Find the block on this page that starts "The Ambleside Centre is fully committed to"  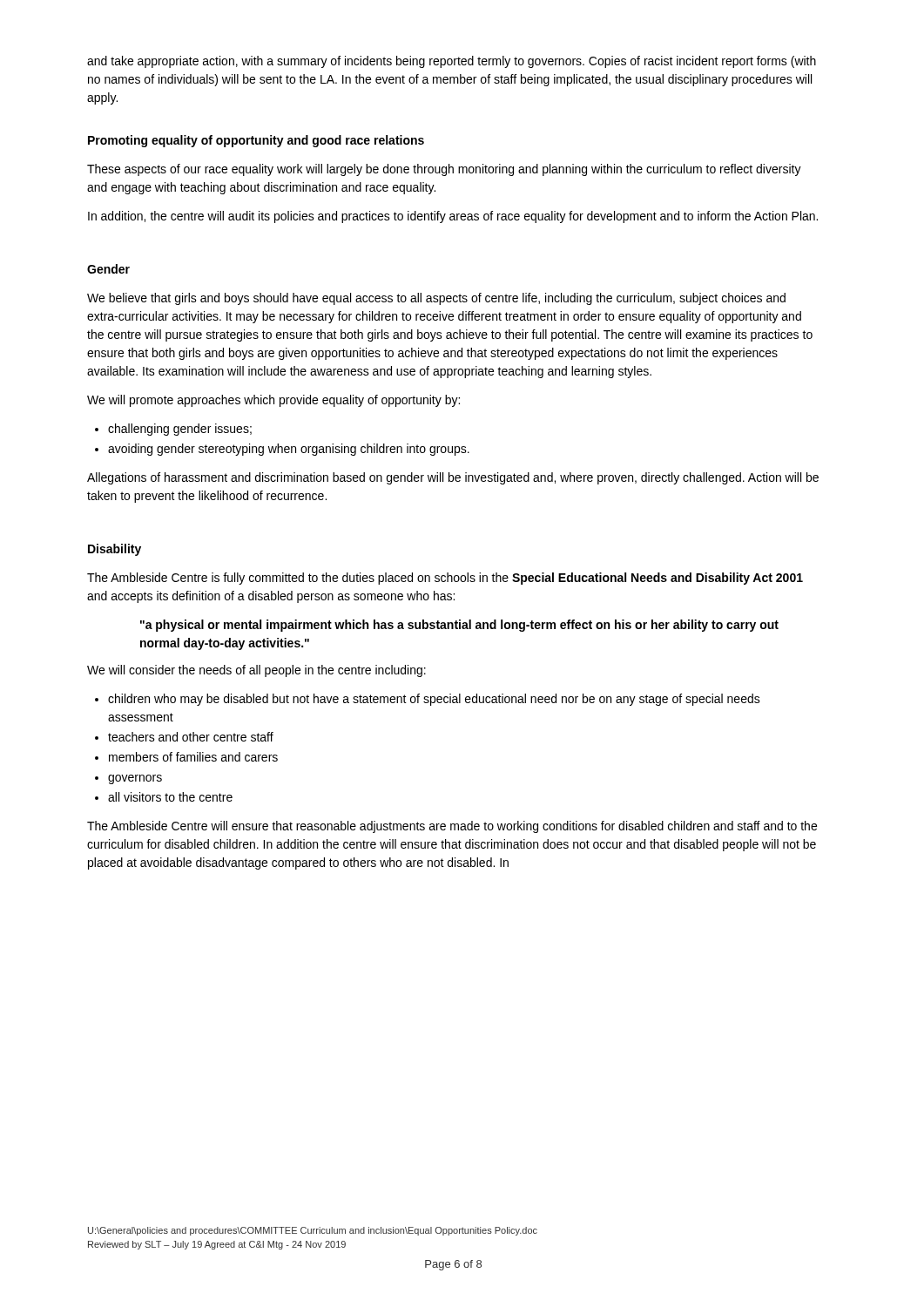453,587
